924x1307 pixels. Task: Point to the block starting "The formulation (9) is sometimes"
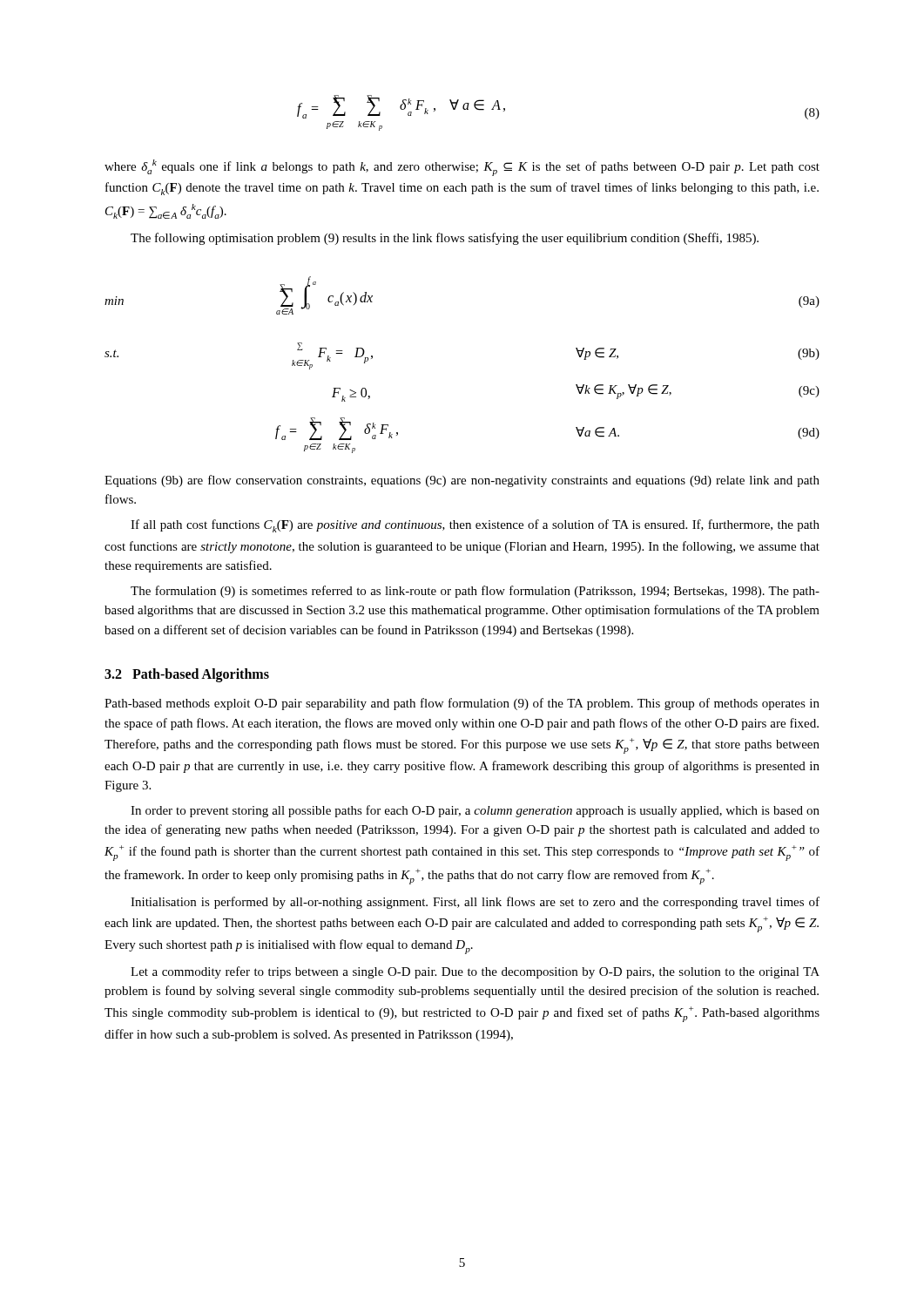point(462,610)
